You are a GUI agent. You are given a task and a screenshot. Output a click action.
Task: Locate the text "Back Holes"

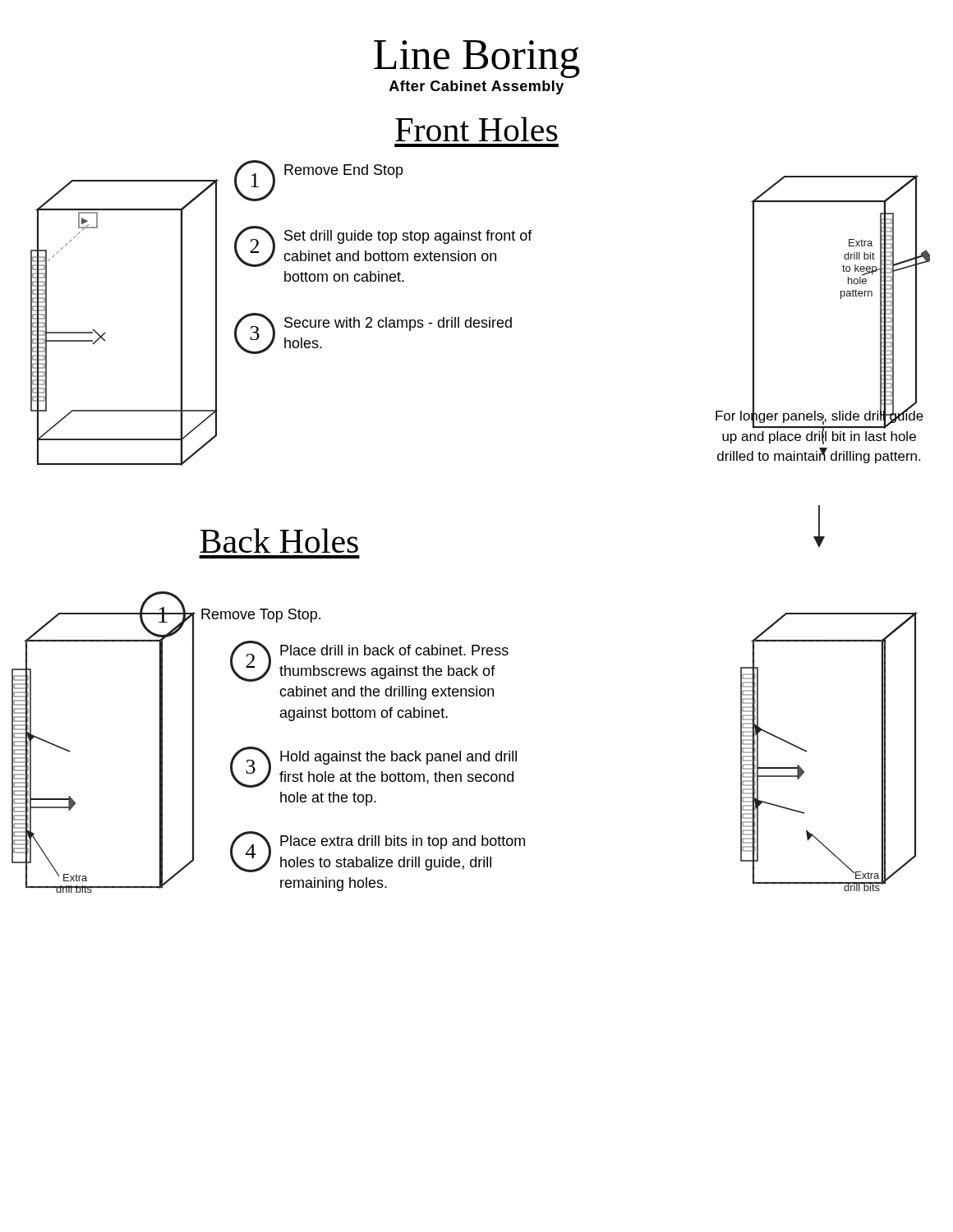pyautogui.click(x=279, y=541)
